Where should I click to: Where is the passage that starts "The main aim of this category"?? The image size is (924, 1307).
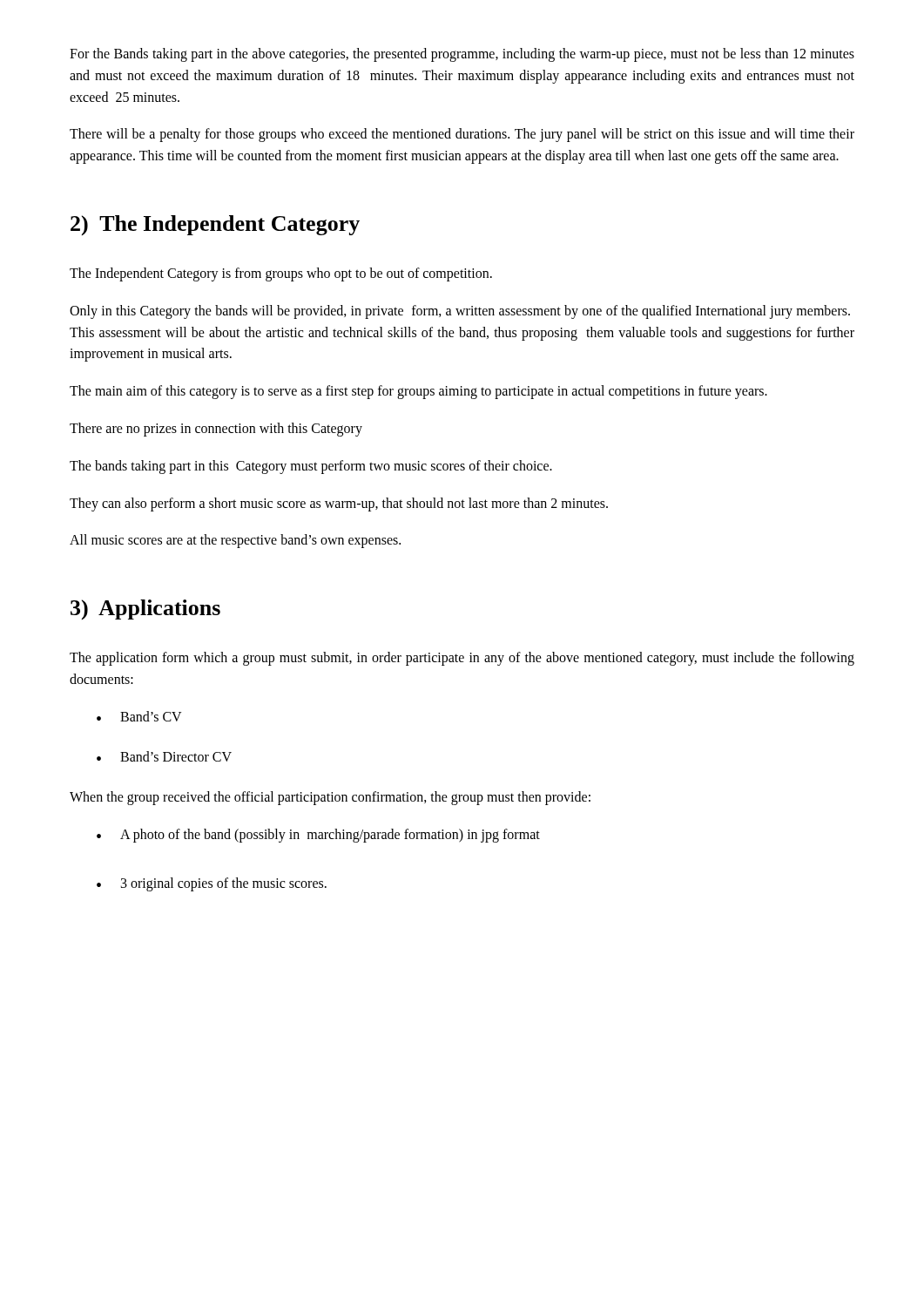419,391
